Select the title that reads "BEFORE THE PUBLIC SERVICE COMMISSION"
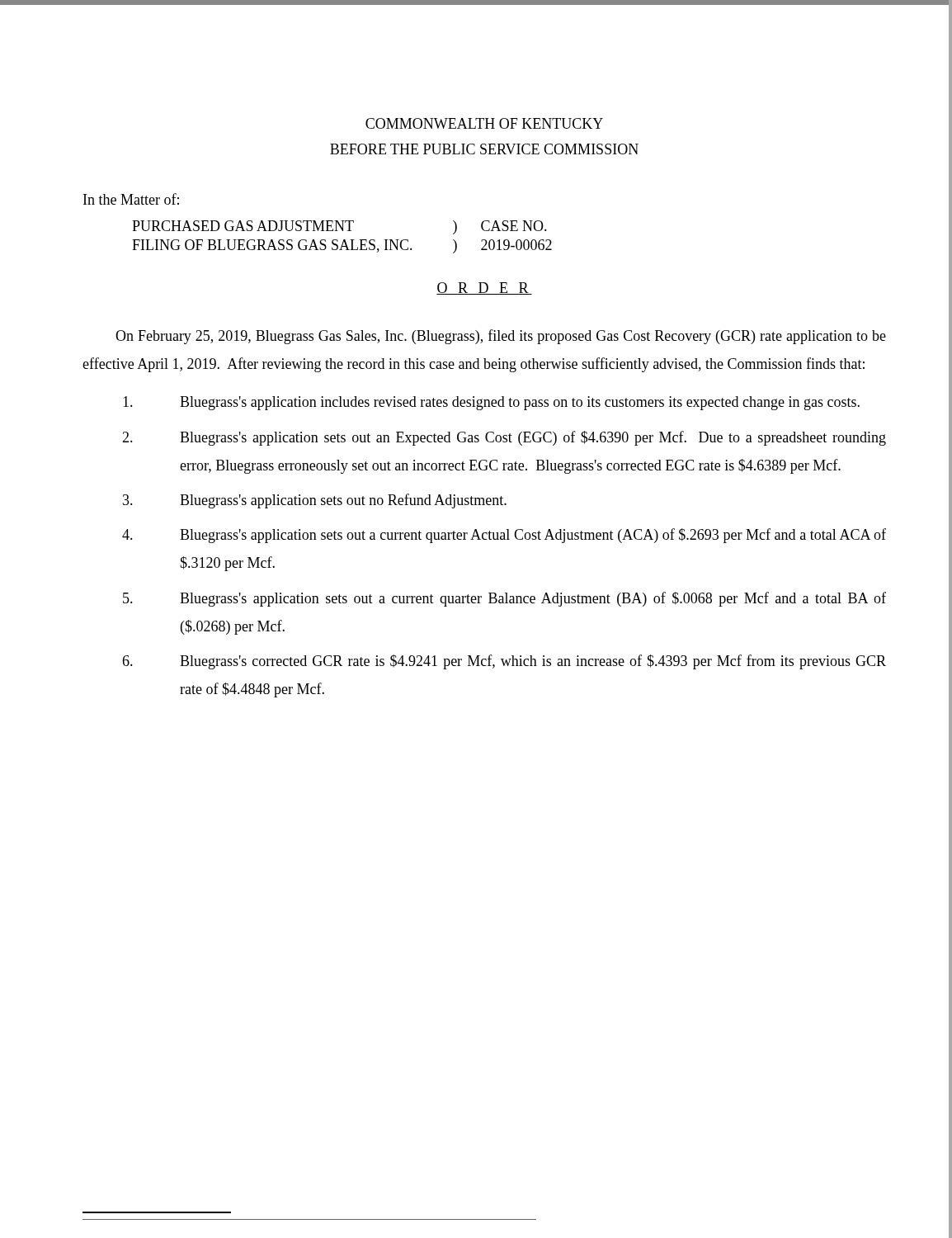Viewport: 952px width, 1238px height. click(484, 149)
